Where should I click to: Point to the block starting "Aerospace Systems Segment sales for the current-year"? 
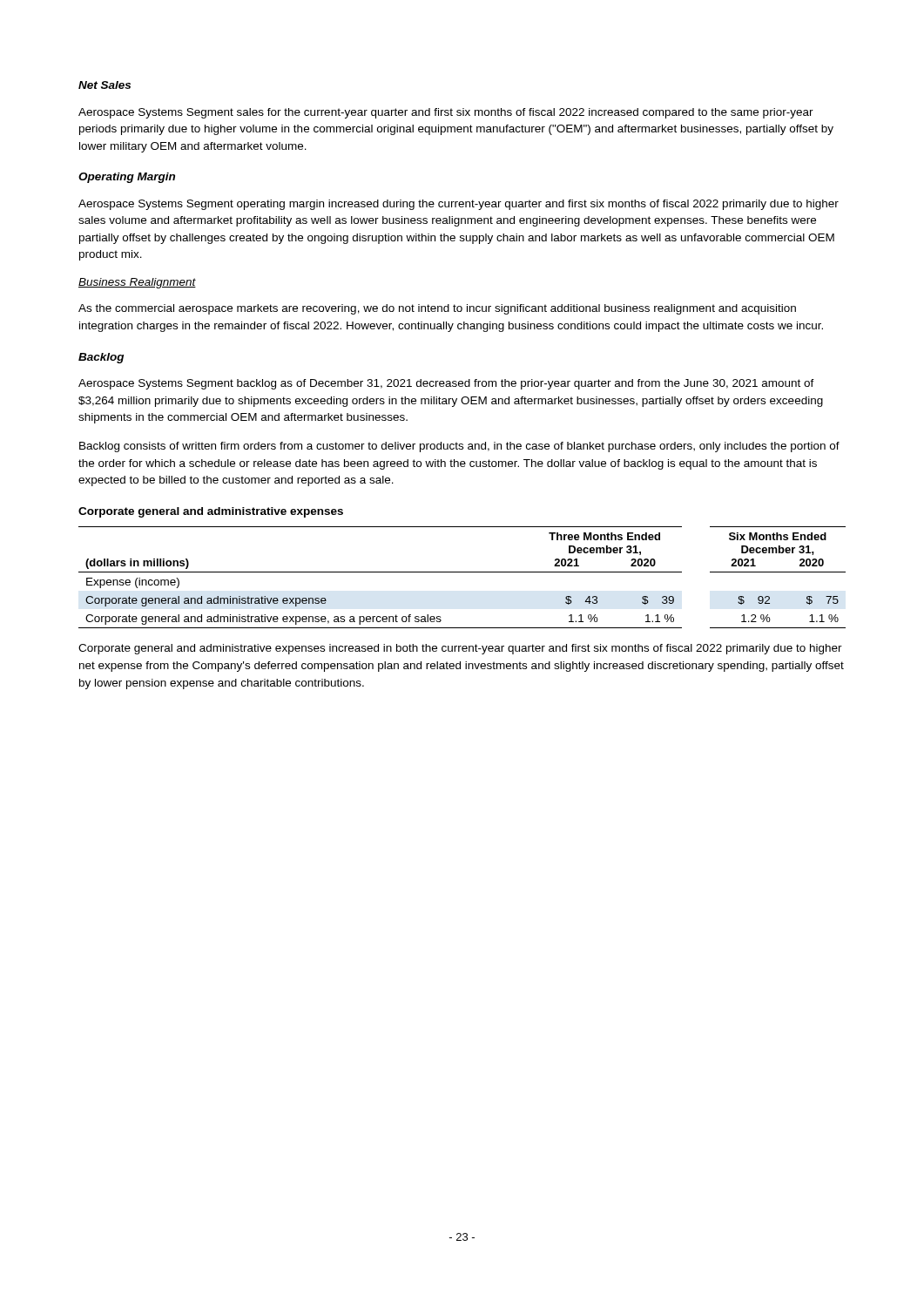(462, 129)
